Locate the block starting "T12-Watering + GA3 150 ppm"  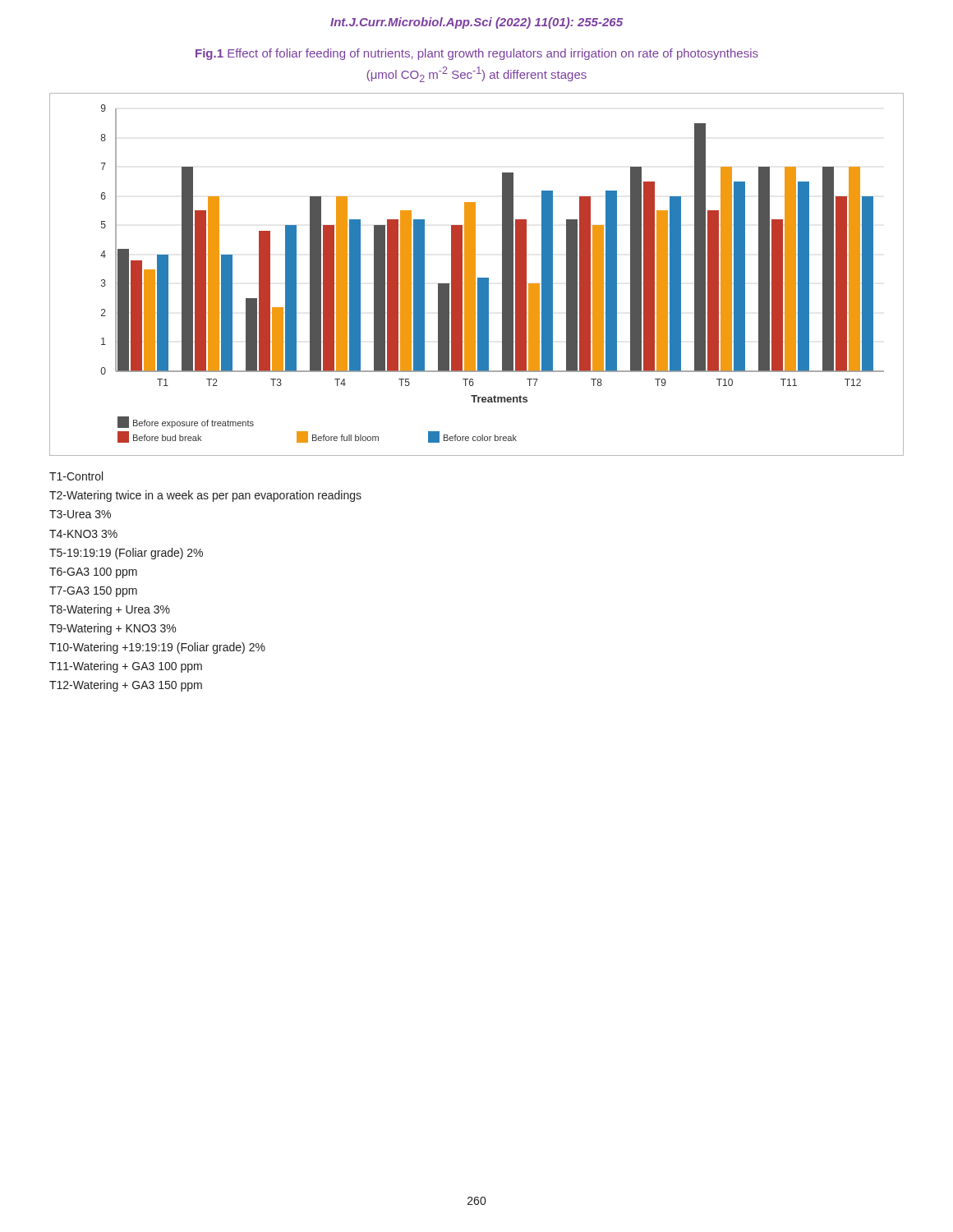click(126, 685)
